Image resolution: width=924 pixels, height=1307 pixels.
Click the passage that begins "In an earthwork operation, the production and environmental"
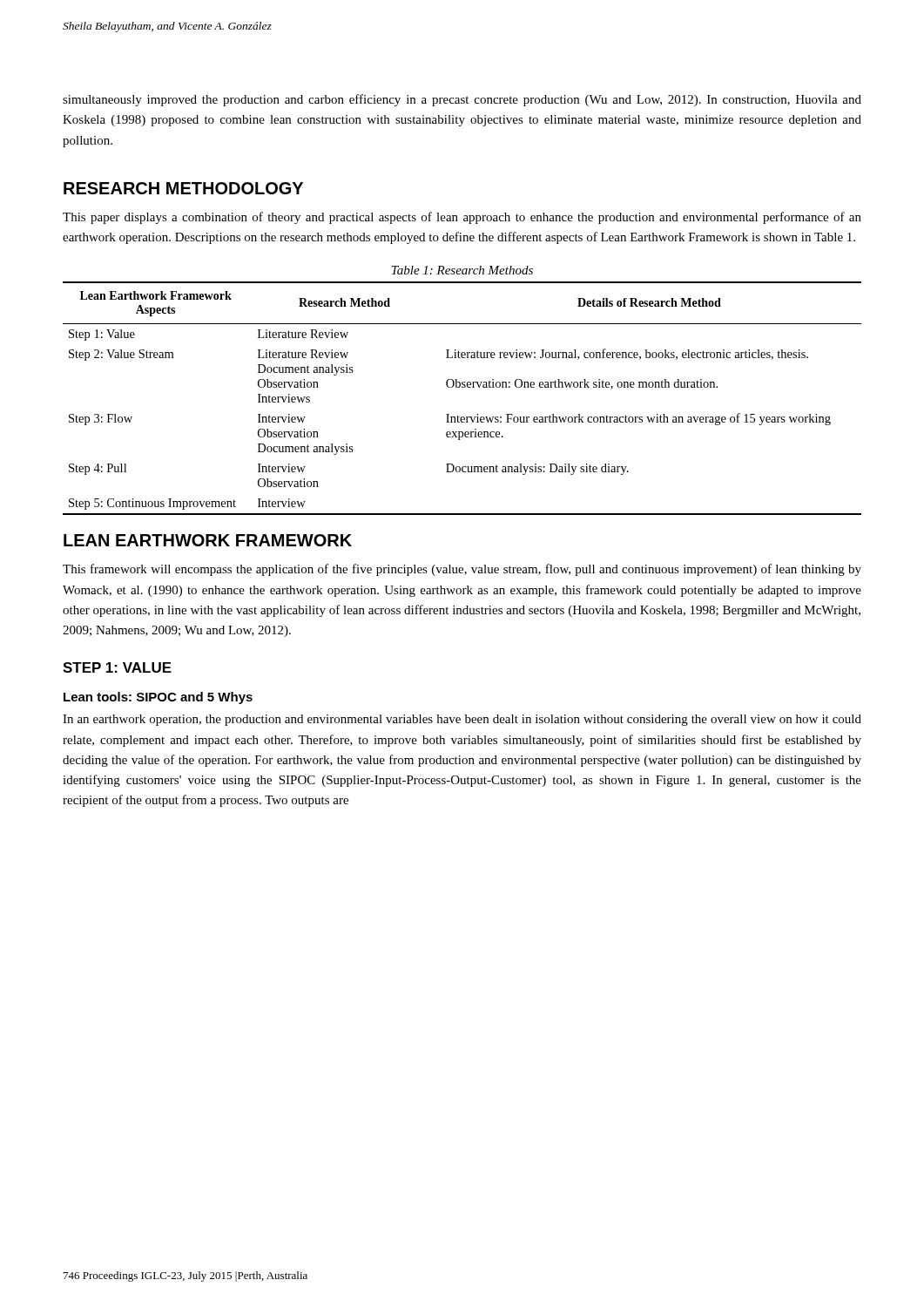pyautogui.click(x=462, y=760)
